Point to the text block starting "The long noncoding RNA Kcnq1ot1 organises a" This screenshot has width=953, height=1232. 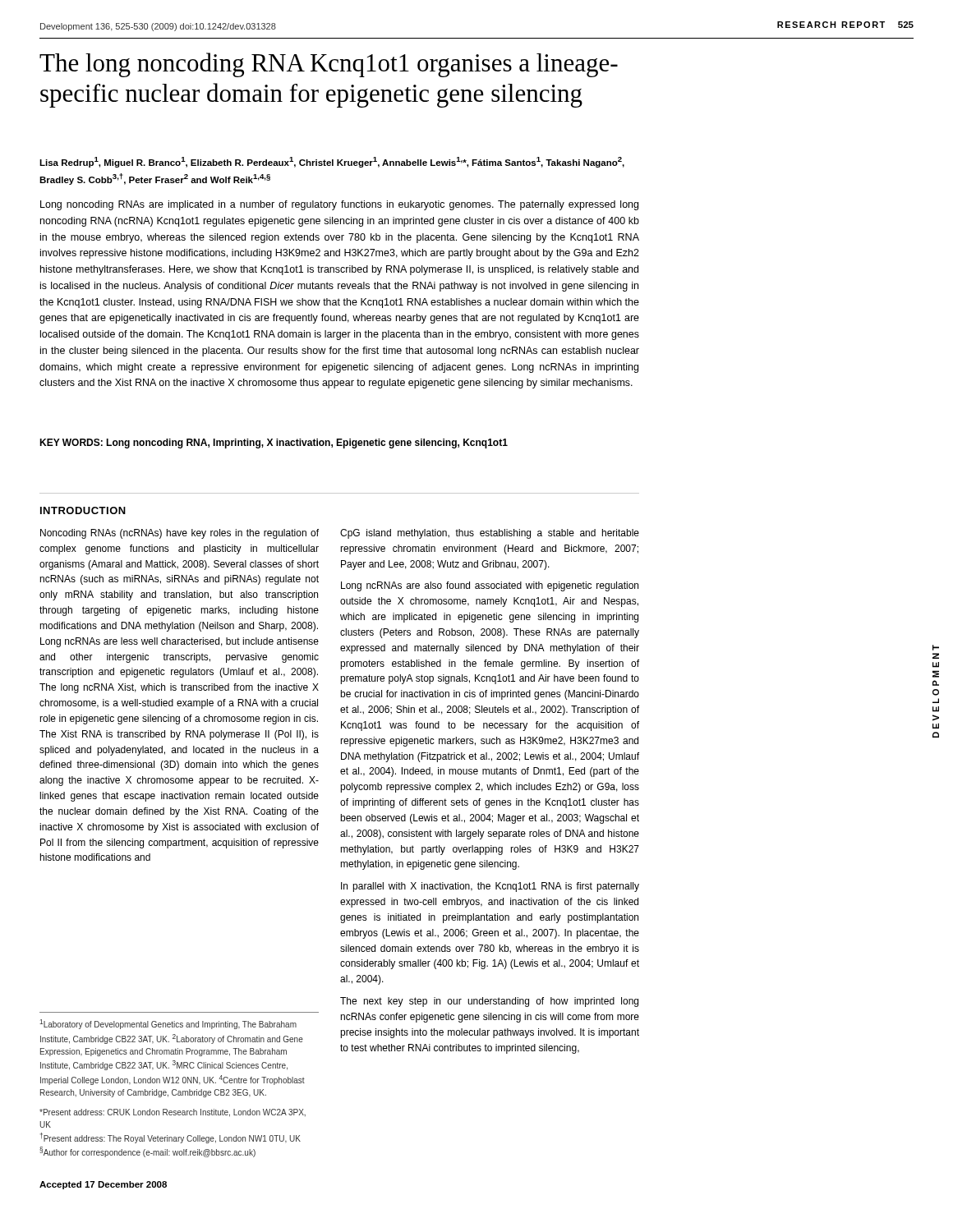329,78
